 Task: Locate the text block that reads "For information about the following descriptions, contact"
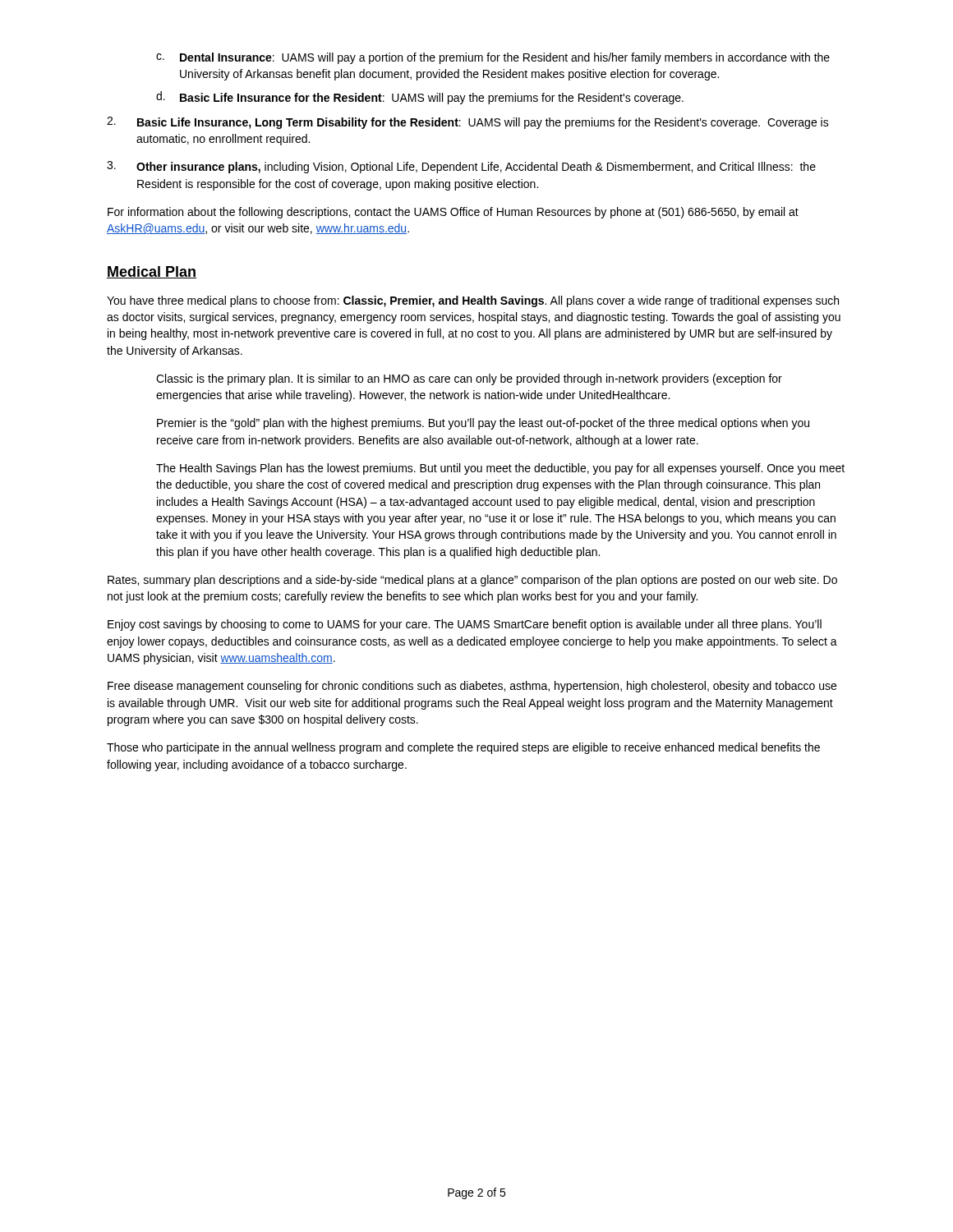[x=453, y=220]
